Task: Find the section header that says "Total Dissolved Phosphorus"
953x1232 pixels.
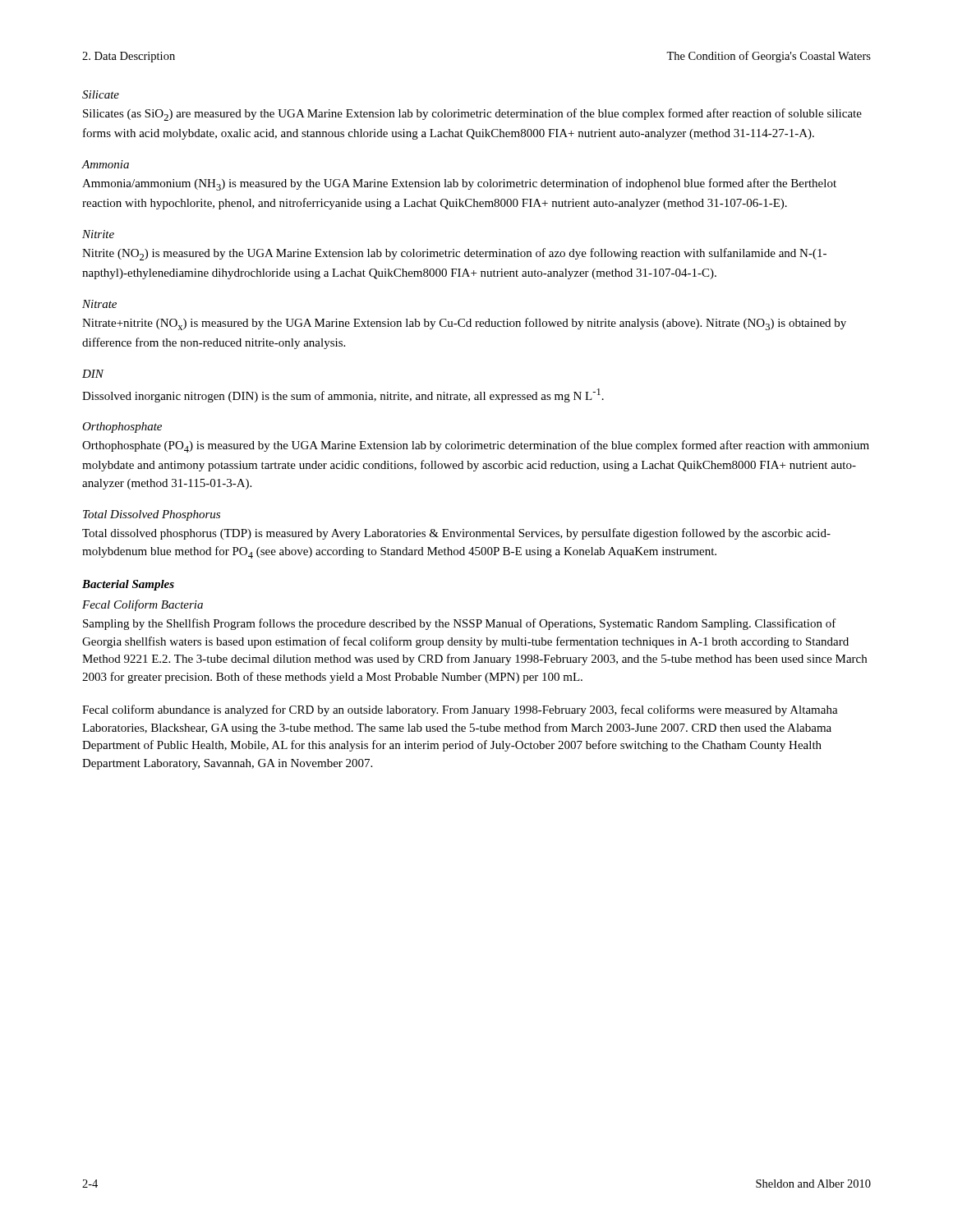Action: 151,514
